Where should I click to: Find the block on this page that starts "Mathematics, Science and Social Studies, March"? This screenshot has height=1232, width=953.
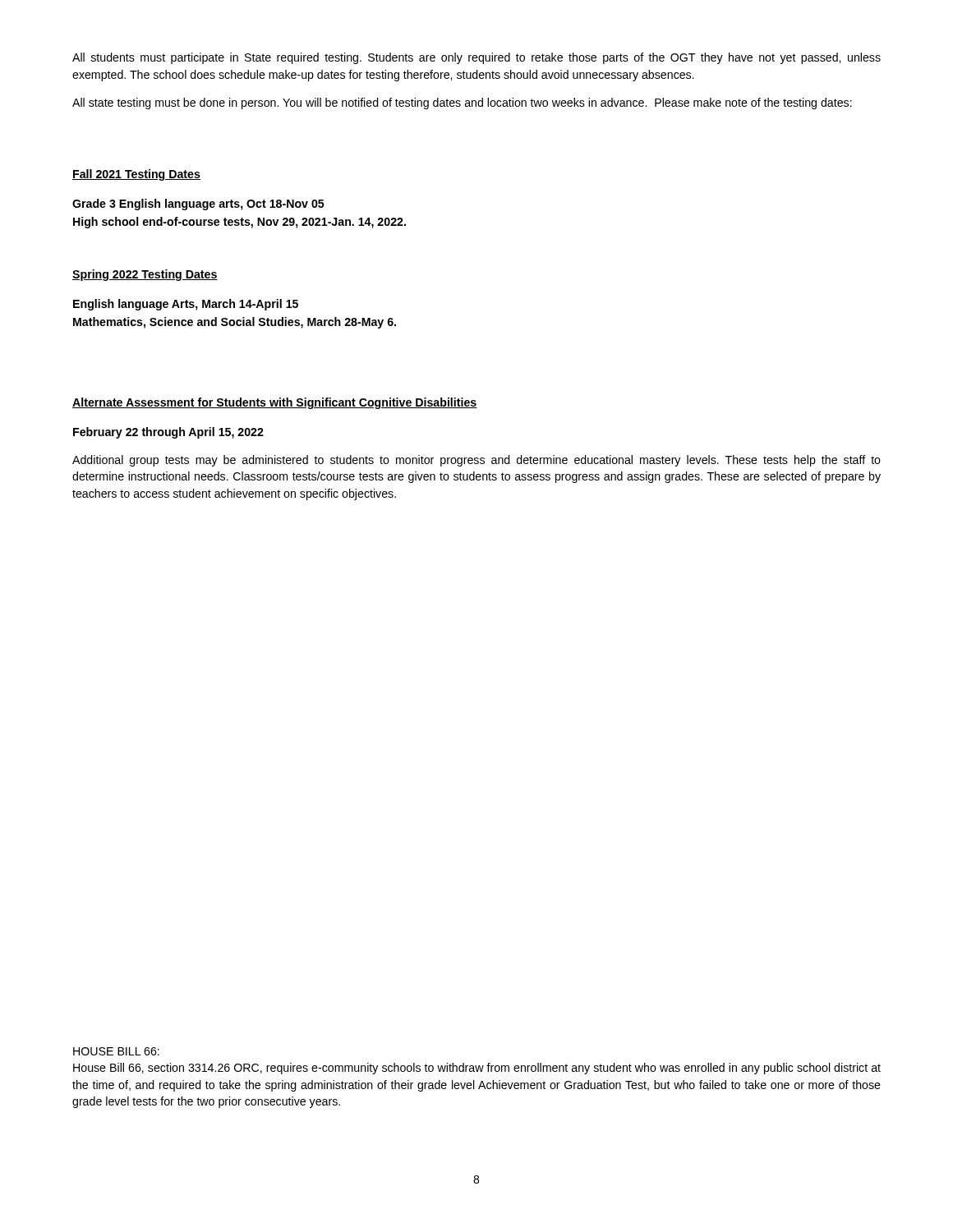(235, 322)
